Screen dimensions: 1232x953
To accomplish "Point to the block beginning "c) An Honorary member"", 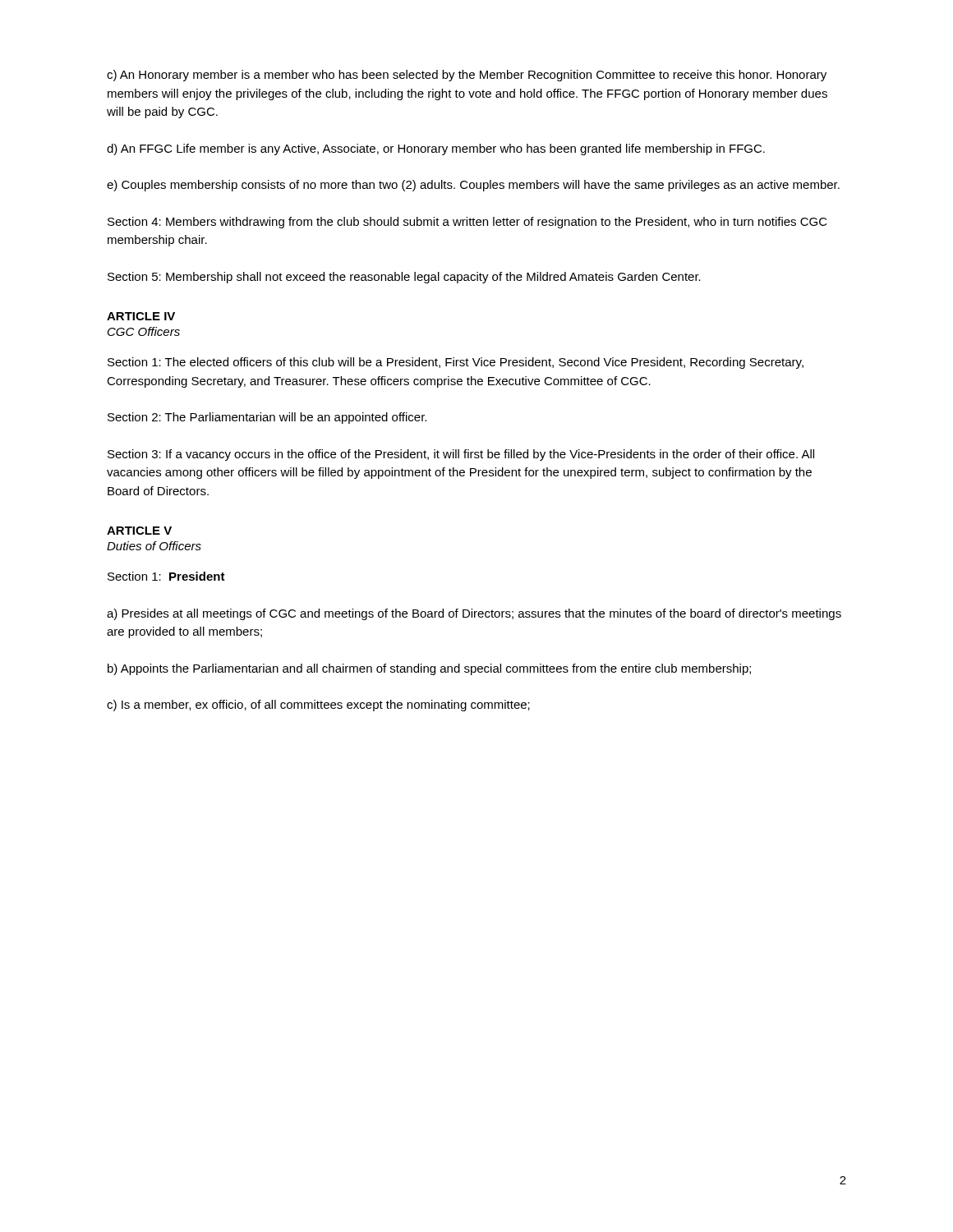I will [x=467, y=93].
